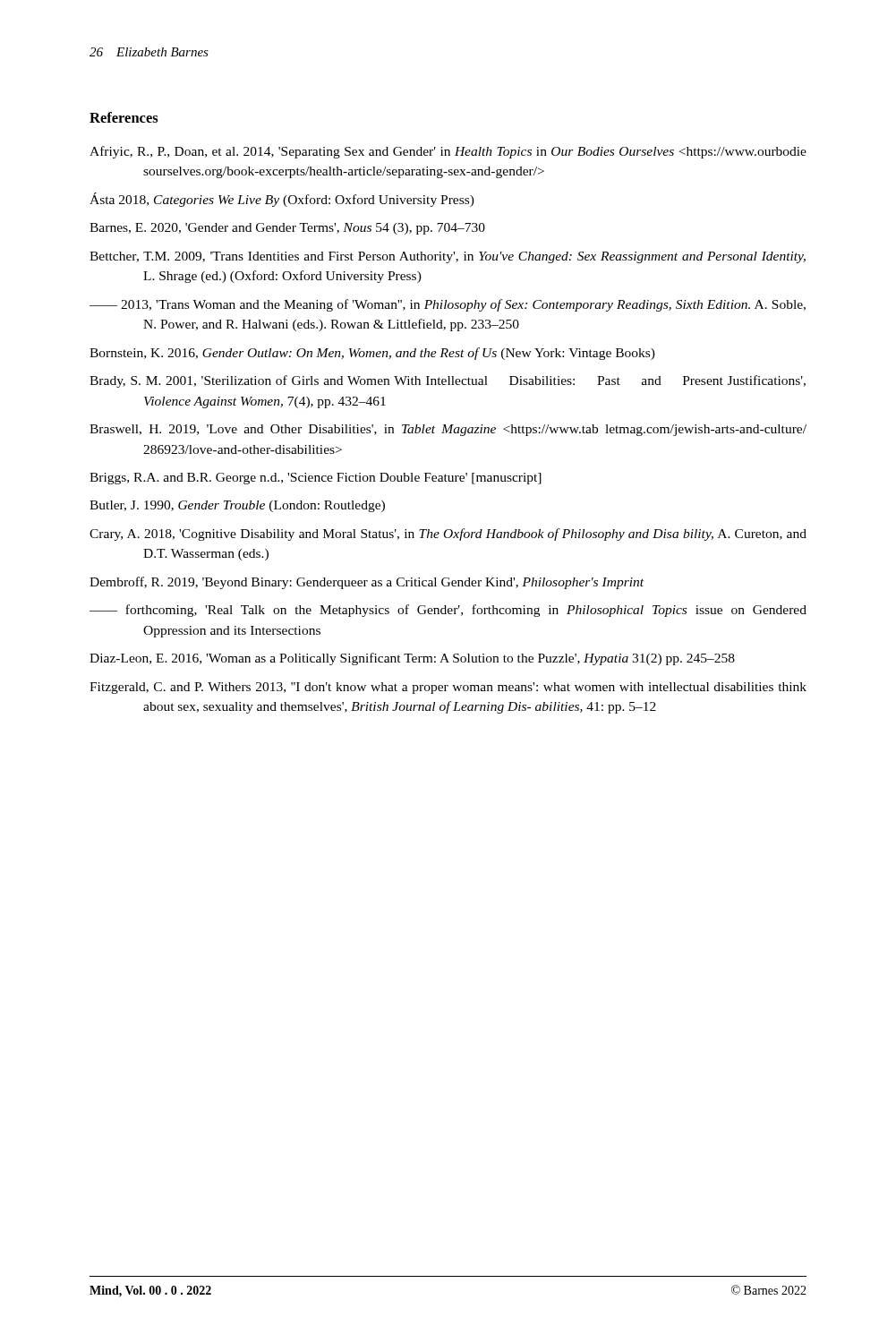This screenshot has width=896, height=1343.
Task: Point to the region starting "Butler, J. 1990, Gender Trouble"
Action: [x=238, y=505]
